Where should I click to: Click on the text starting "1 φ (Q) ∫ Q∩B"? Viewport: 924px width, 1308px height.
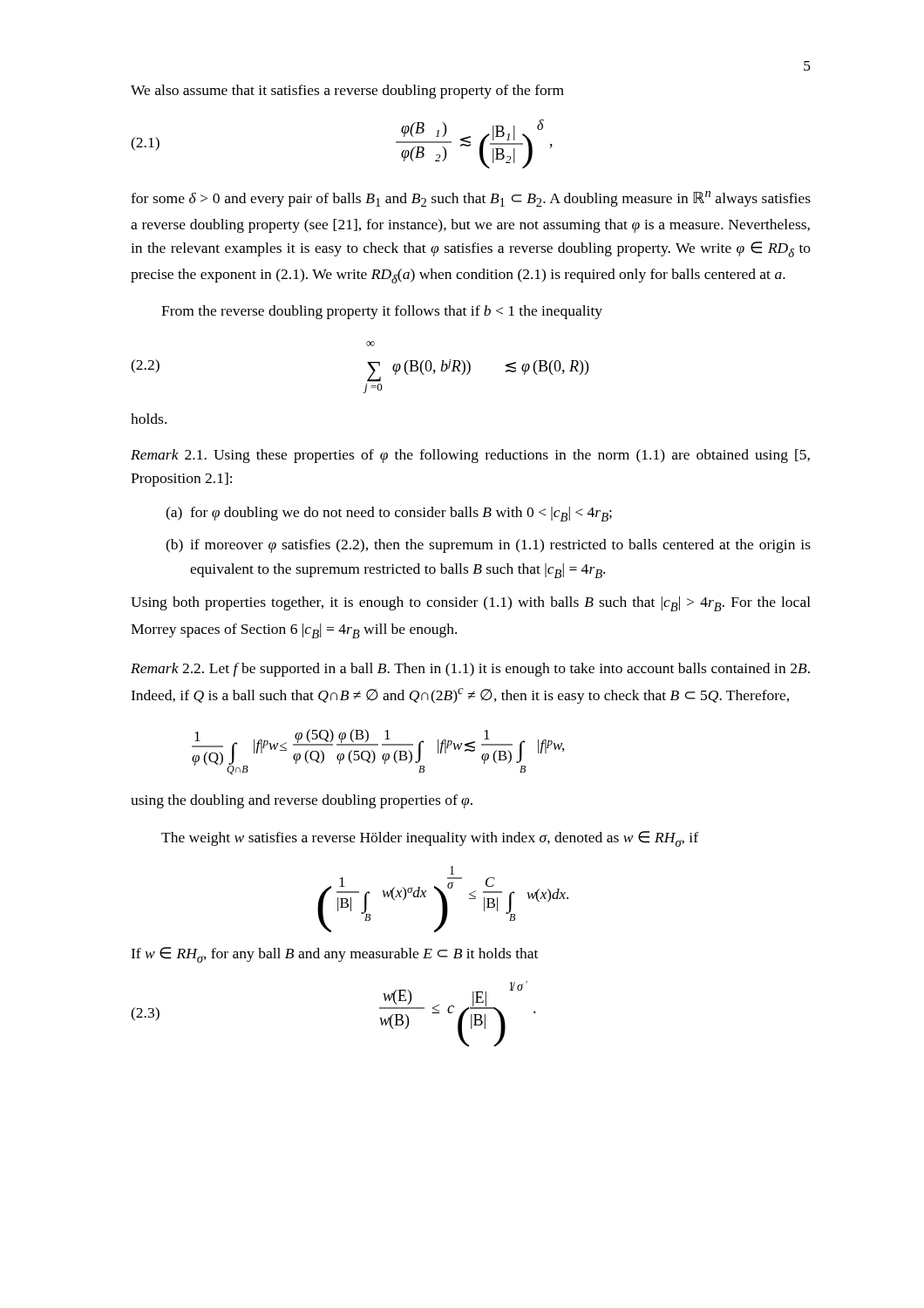coord(471,749)
